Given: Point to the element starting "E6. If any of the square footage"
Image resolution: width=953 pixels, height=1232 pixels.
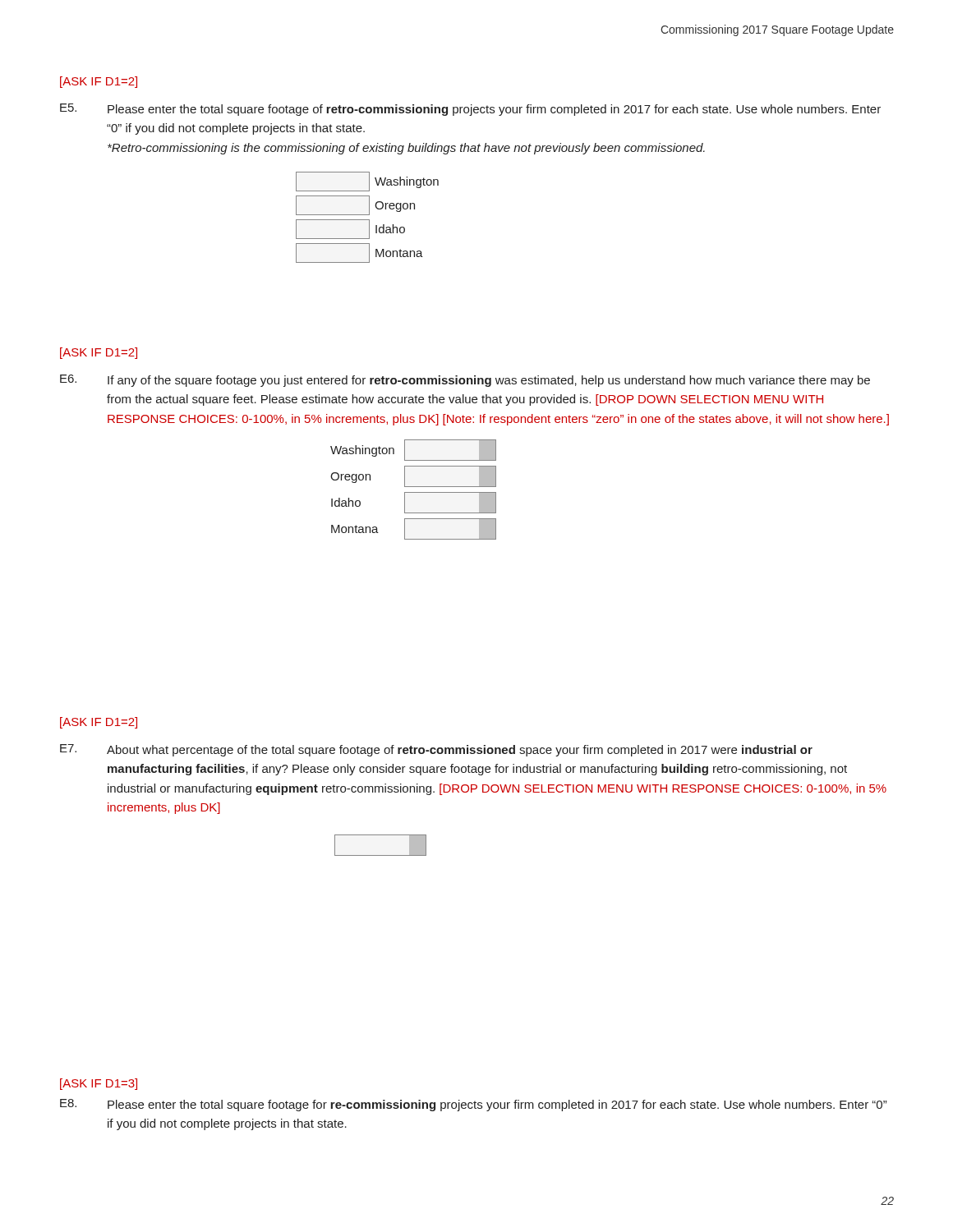Looking at the screenshot, I should pyautogui.click(x=476, y=399).
